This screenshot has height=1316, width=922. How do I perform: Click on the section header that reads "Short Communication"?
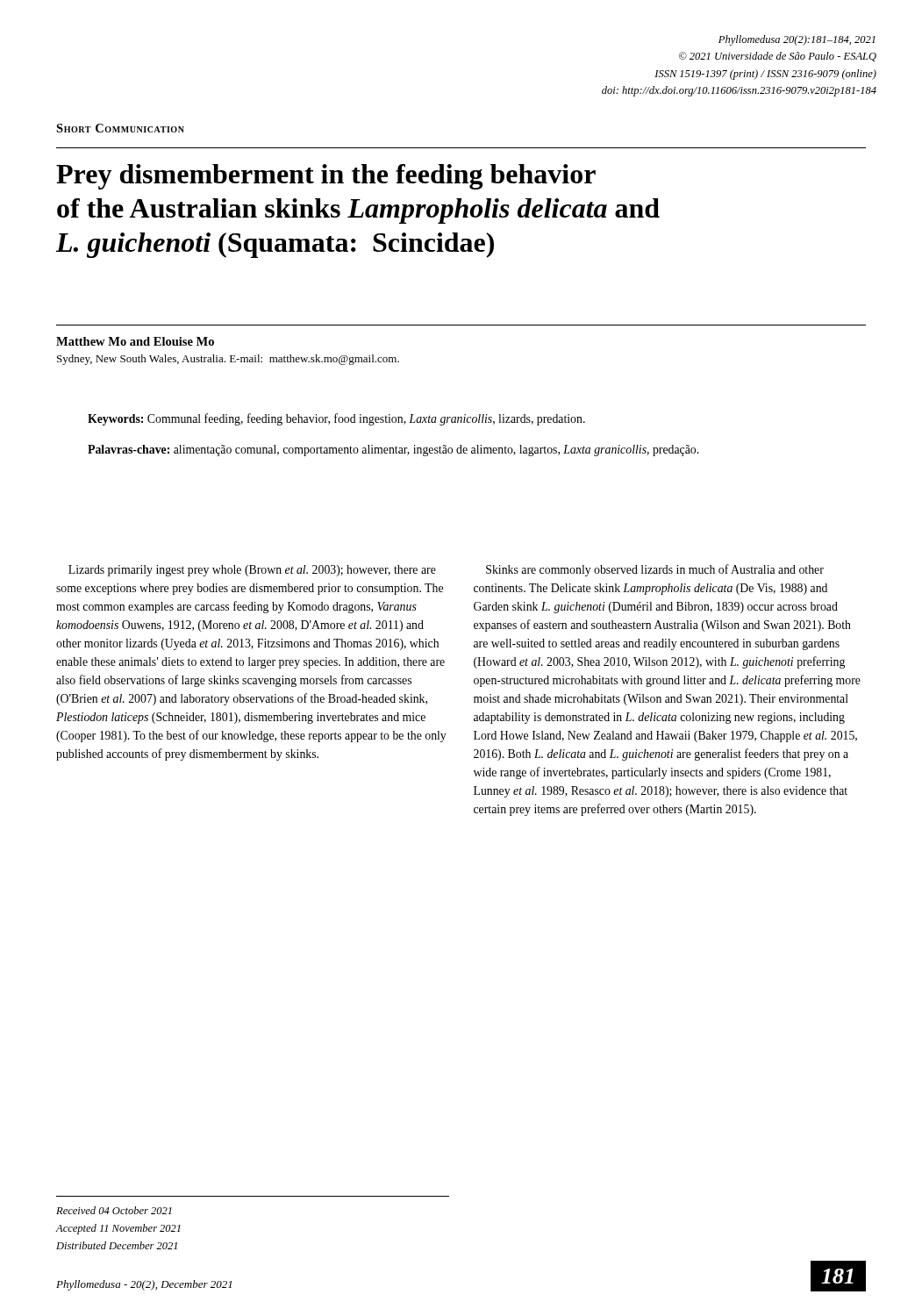[x=120, y=128]
